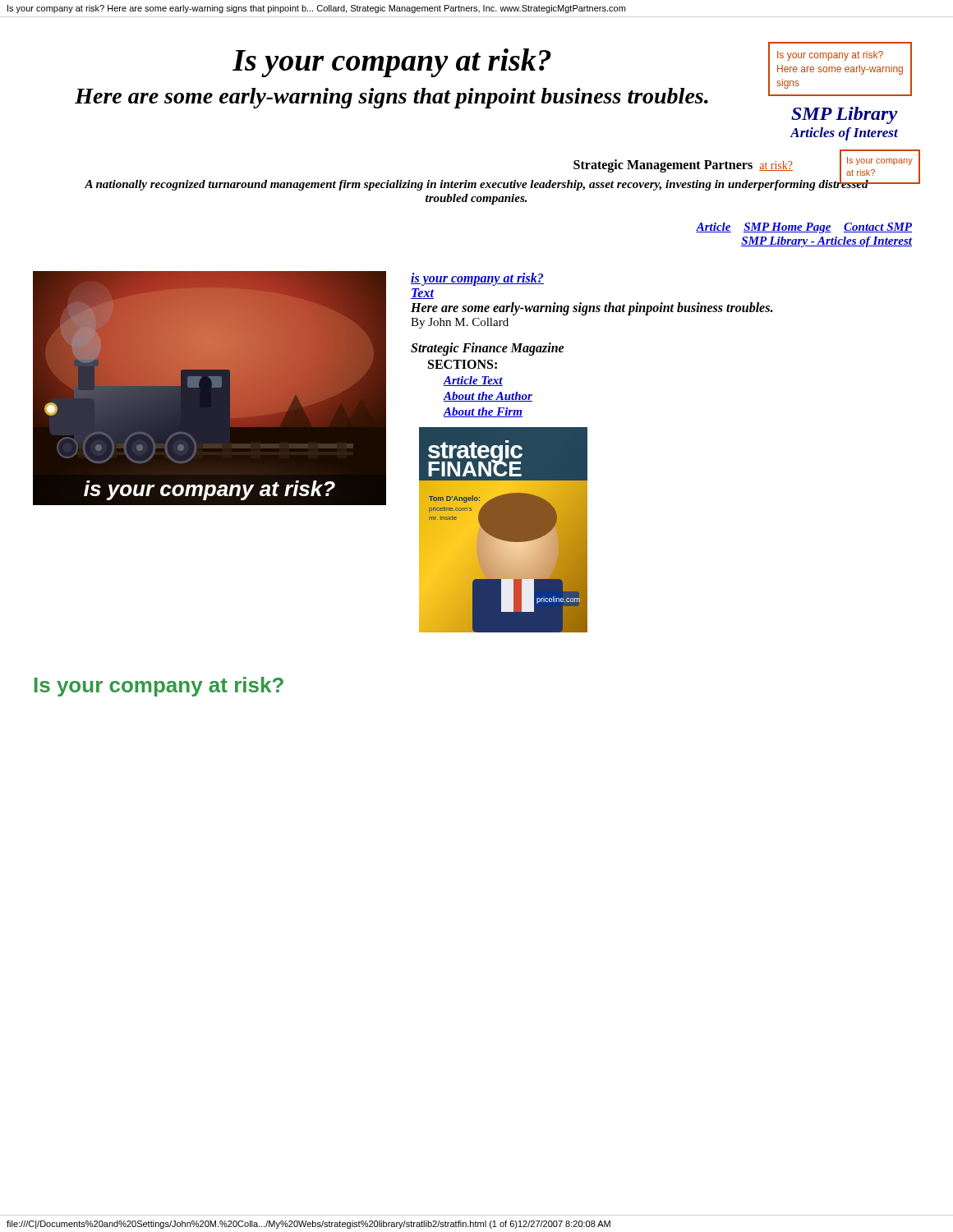Locate the element starting "A nationally recognized"

tap(476, 191)
